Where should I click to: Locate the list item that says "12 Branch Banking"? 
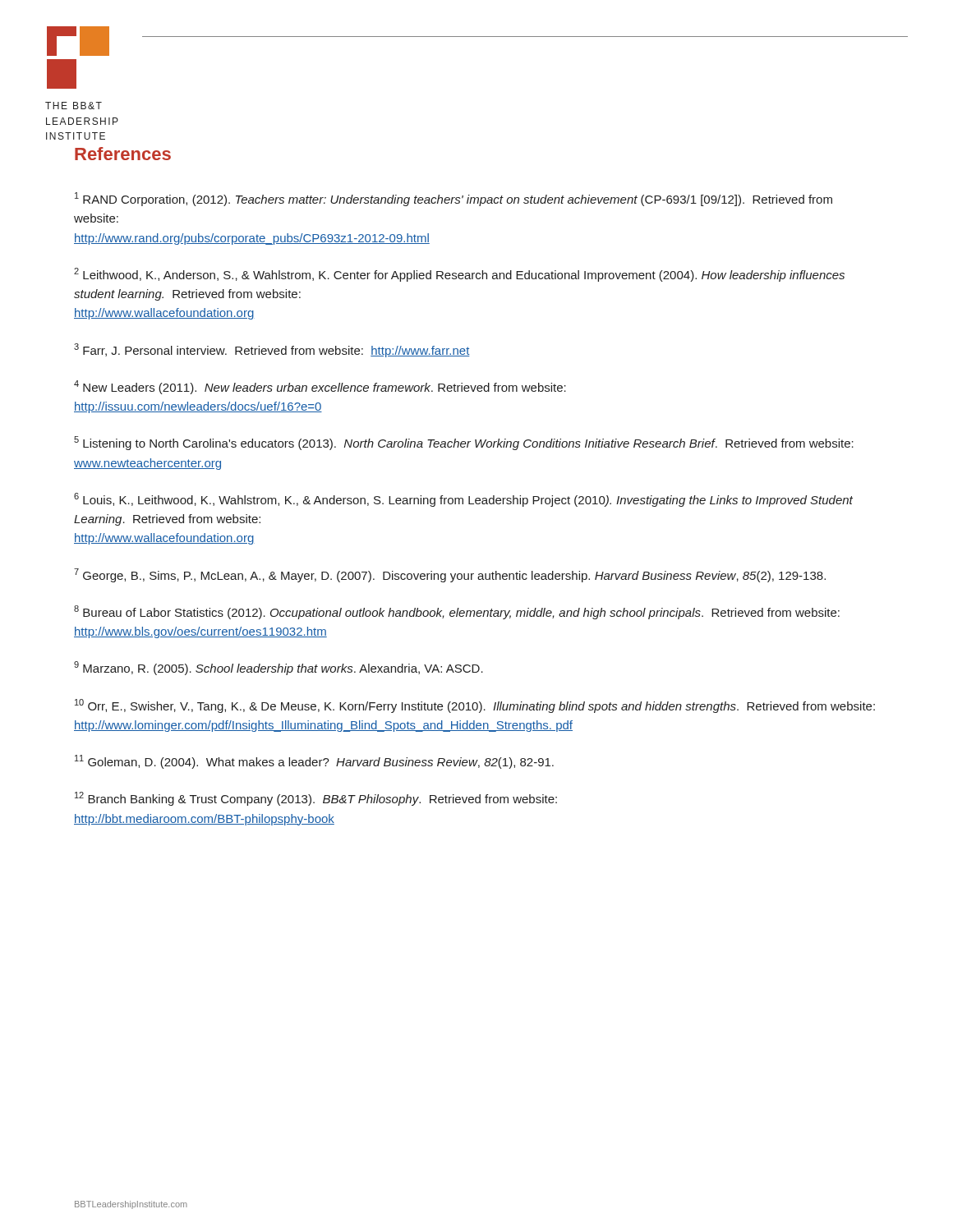316,808
